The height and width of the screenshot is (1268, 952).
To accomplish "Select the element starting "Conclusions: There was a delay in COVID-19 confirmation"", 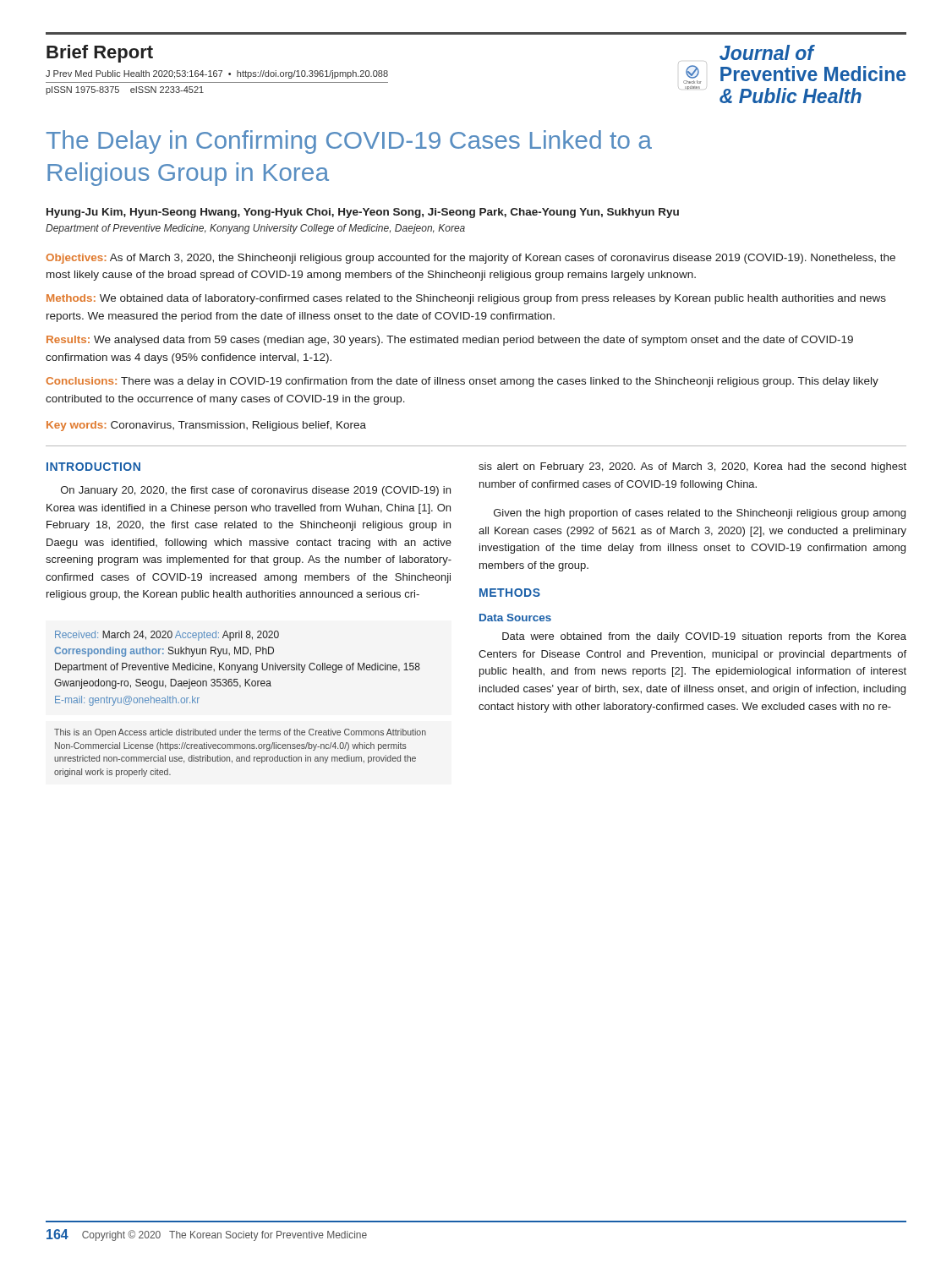I will coord(462,390).
